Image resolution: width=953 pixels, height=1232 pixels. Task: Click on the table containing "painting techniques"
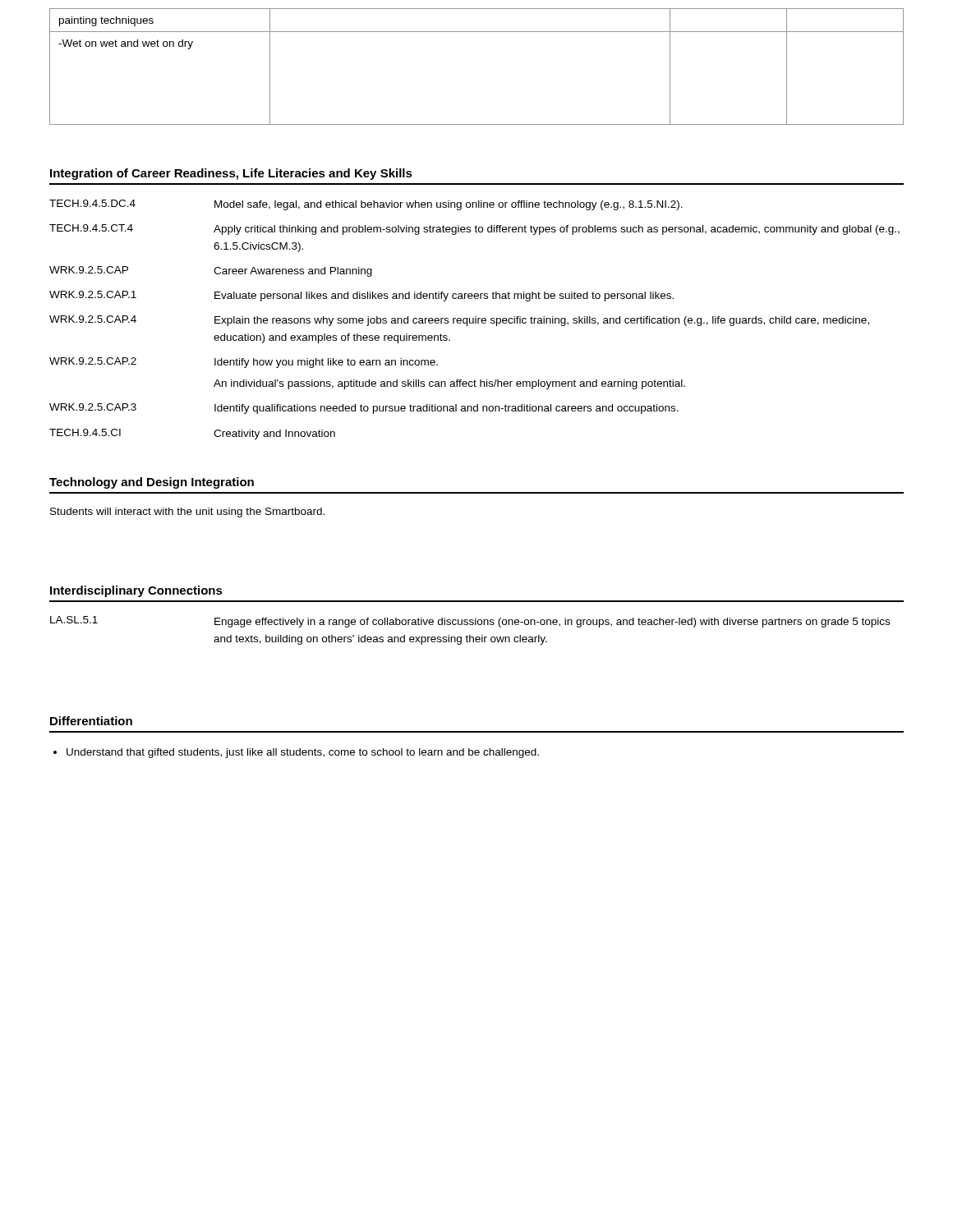click(x=476, y=67)
